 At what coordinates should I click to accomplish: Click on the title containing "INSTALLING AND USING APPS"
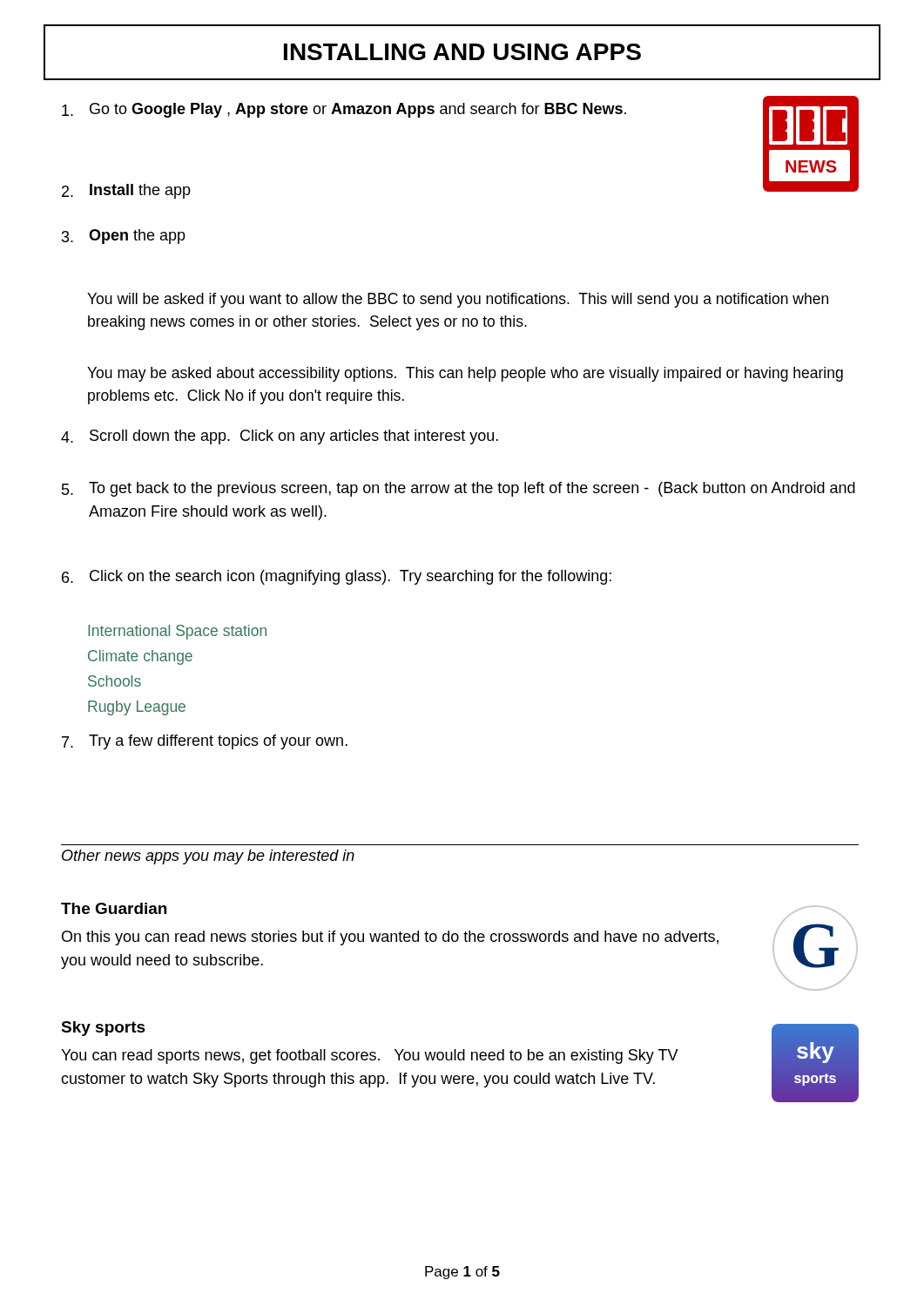click(462, 52)
